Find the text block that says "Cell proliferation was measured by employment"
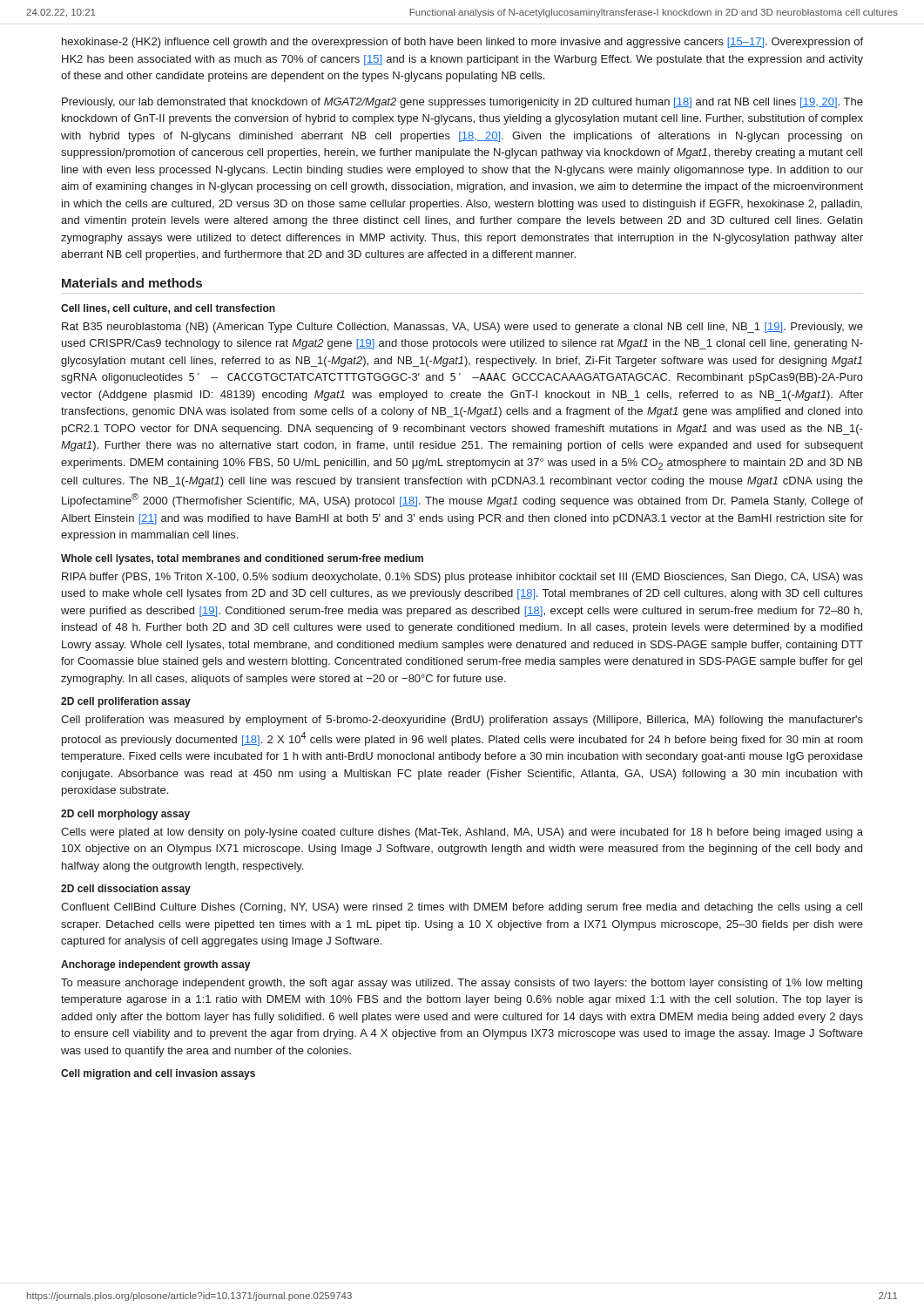This screenshot has width=924, height=1307. tap(462, 755)
